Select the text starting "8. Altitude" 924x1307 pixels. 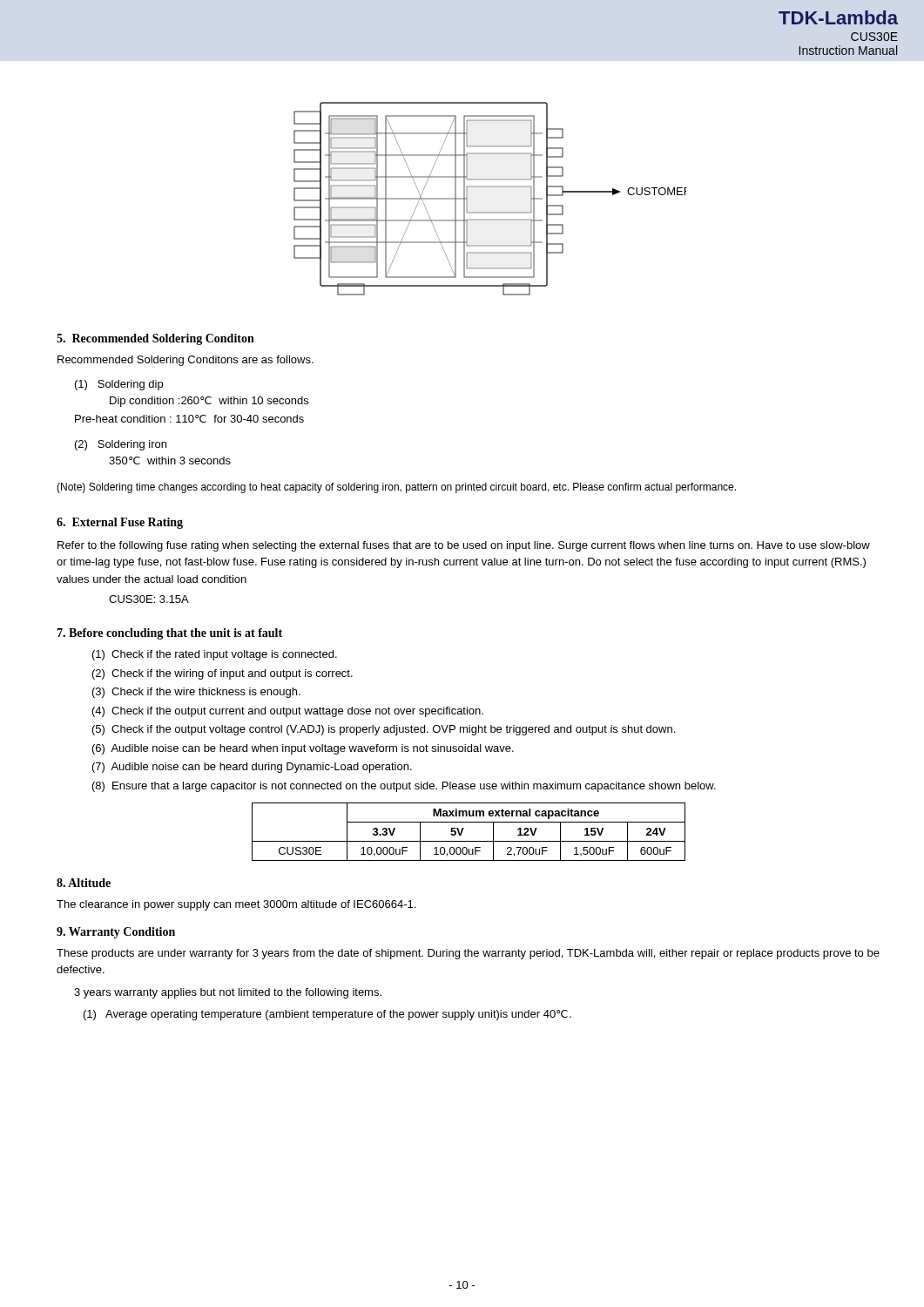tap(84, 883)
